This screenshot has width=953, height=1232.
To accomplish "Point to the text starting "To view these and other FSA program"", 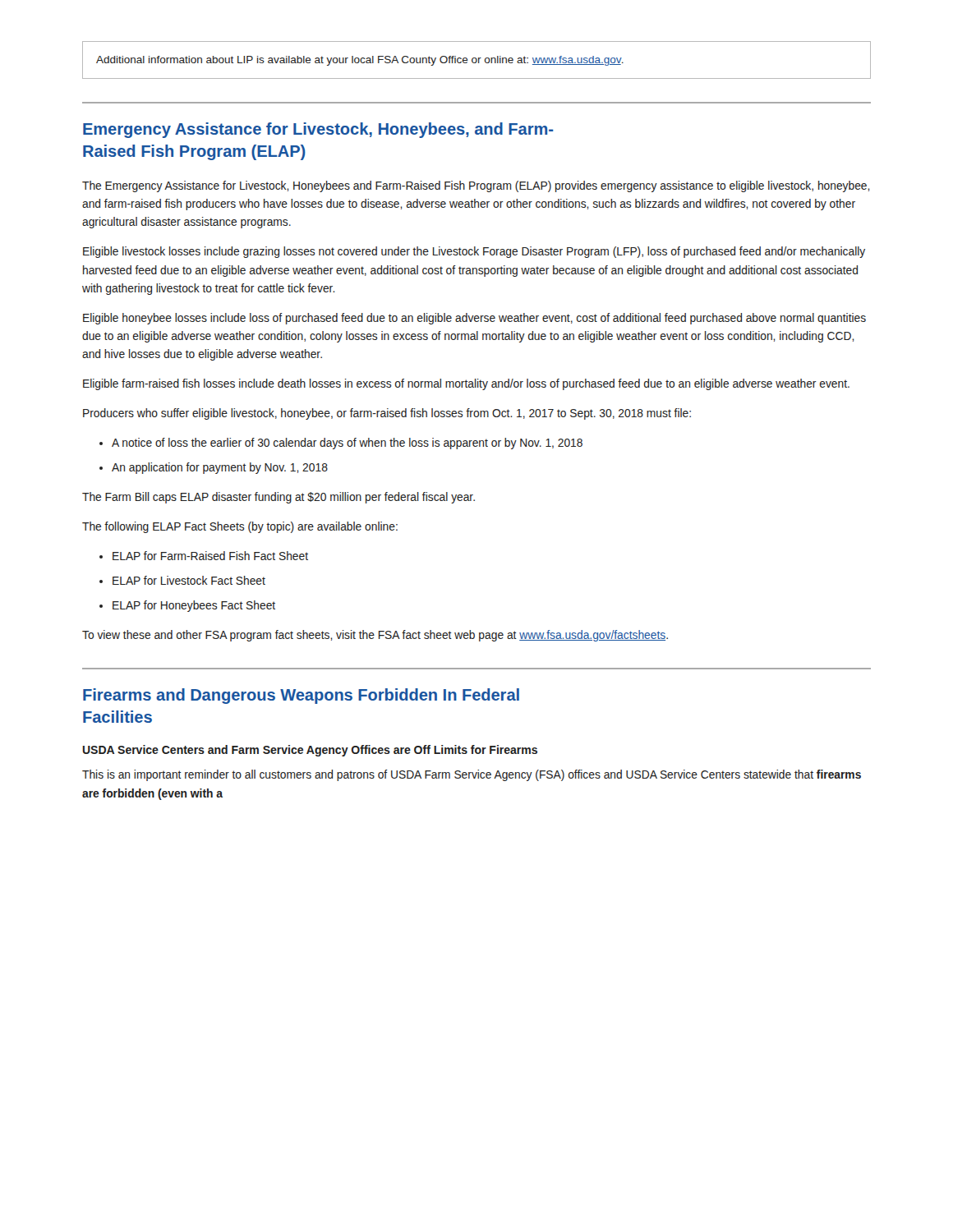I will [x=476, y=636].
